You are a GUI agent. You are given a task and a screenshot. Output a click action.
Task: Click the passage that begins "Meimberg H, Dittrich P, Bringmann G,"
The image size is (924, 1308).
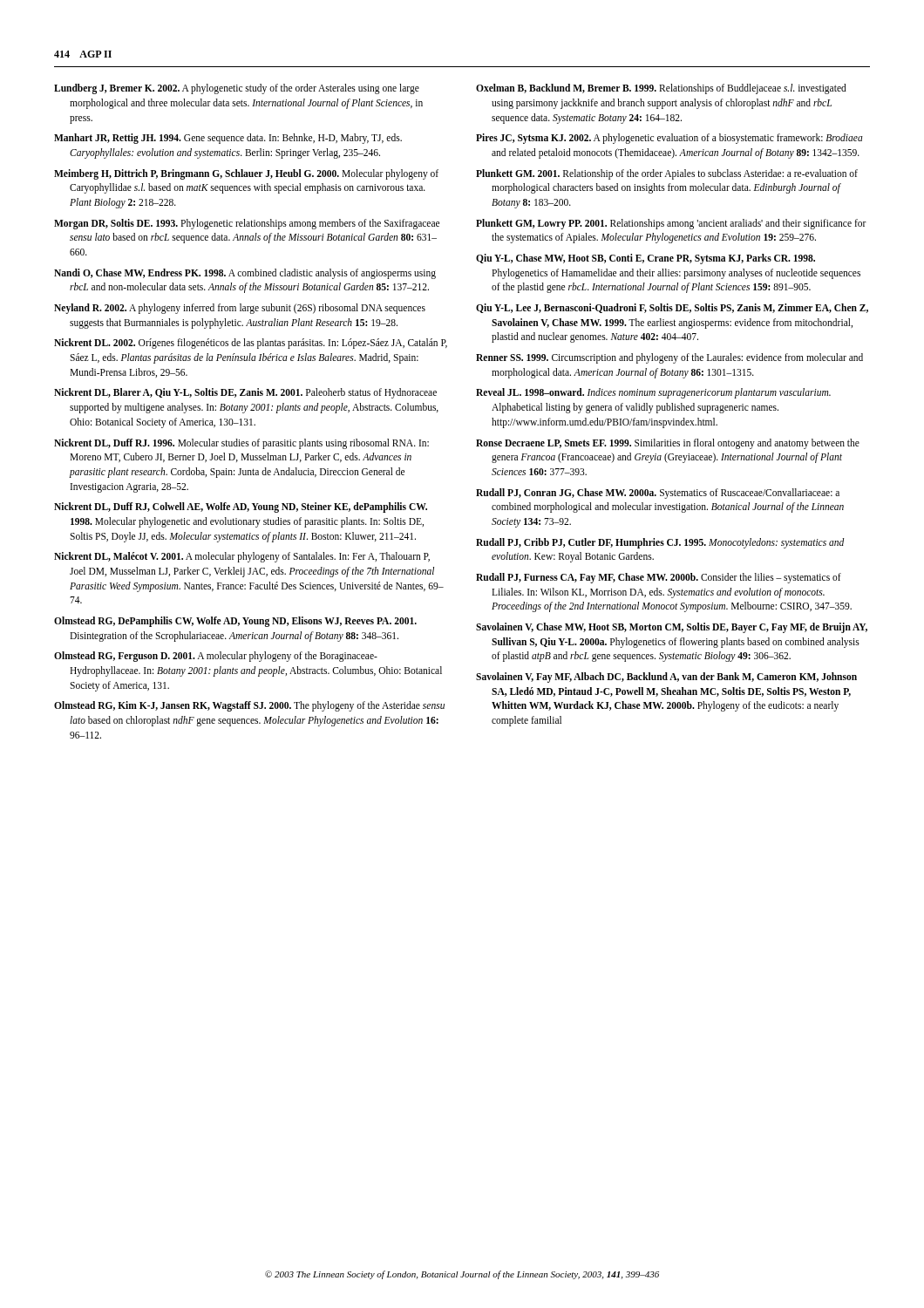(246, 188)
